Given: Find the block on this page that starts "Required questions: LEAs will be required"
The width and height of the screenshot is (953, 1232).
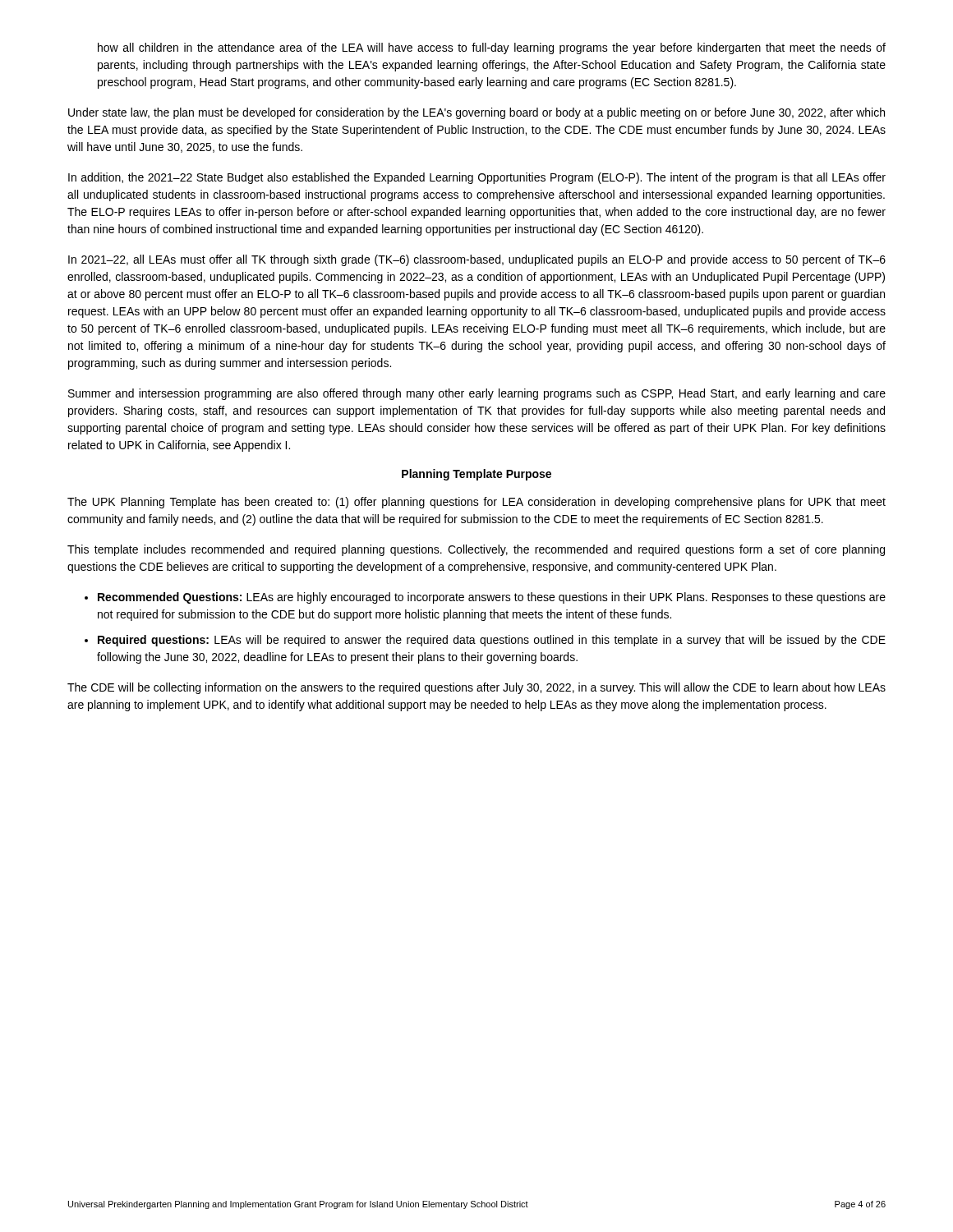Looking at the screenshot, I should click(491, 648).
